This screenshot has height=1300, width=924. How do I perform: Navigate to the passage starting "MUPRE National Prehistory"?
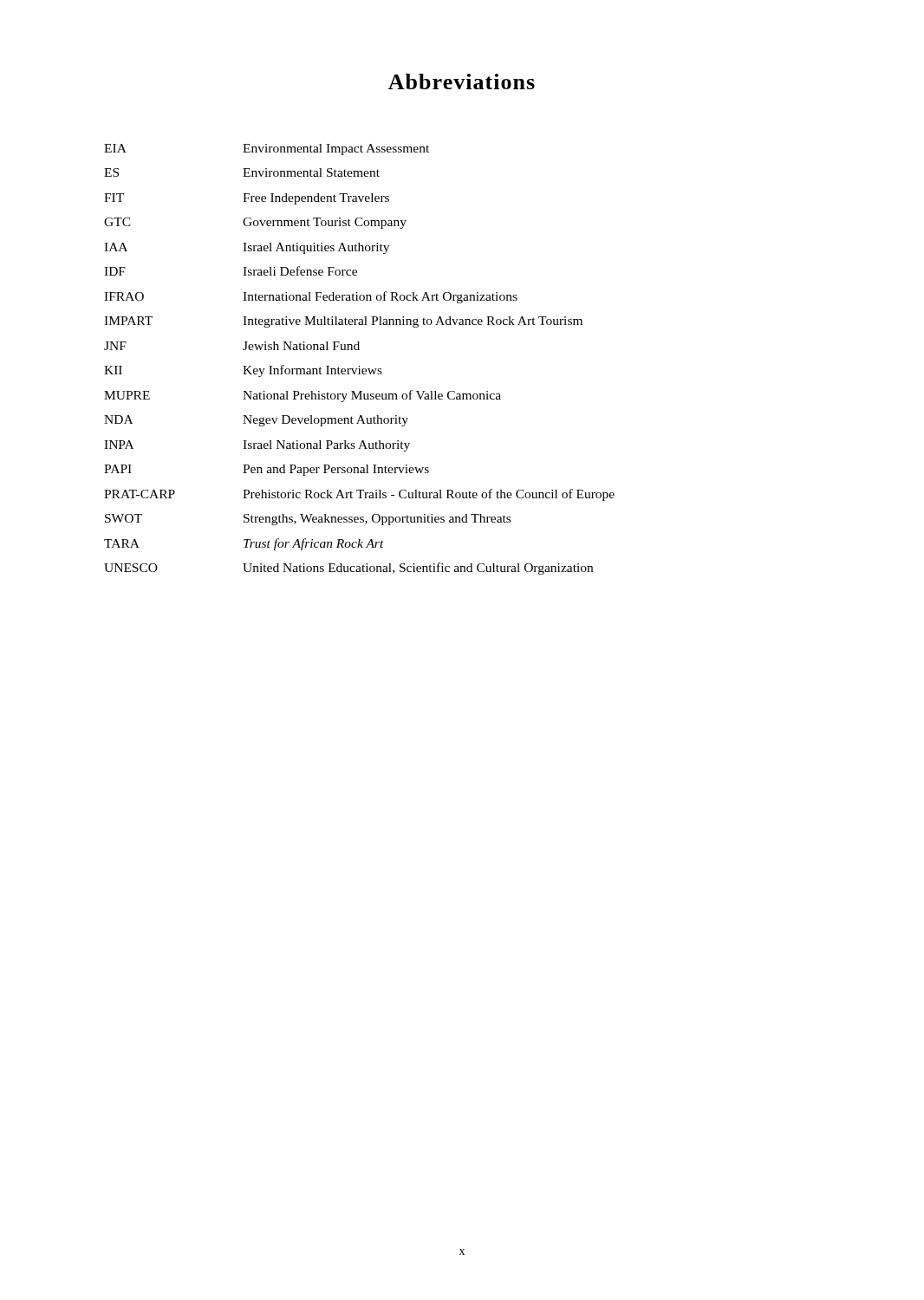[303, 395]
